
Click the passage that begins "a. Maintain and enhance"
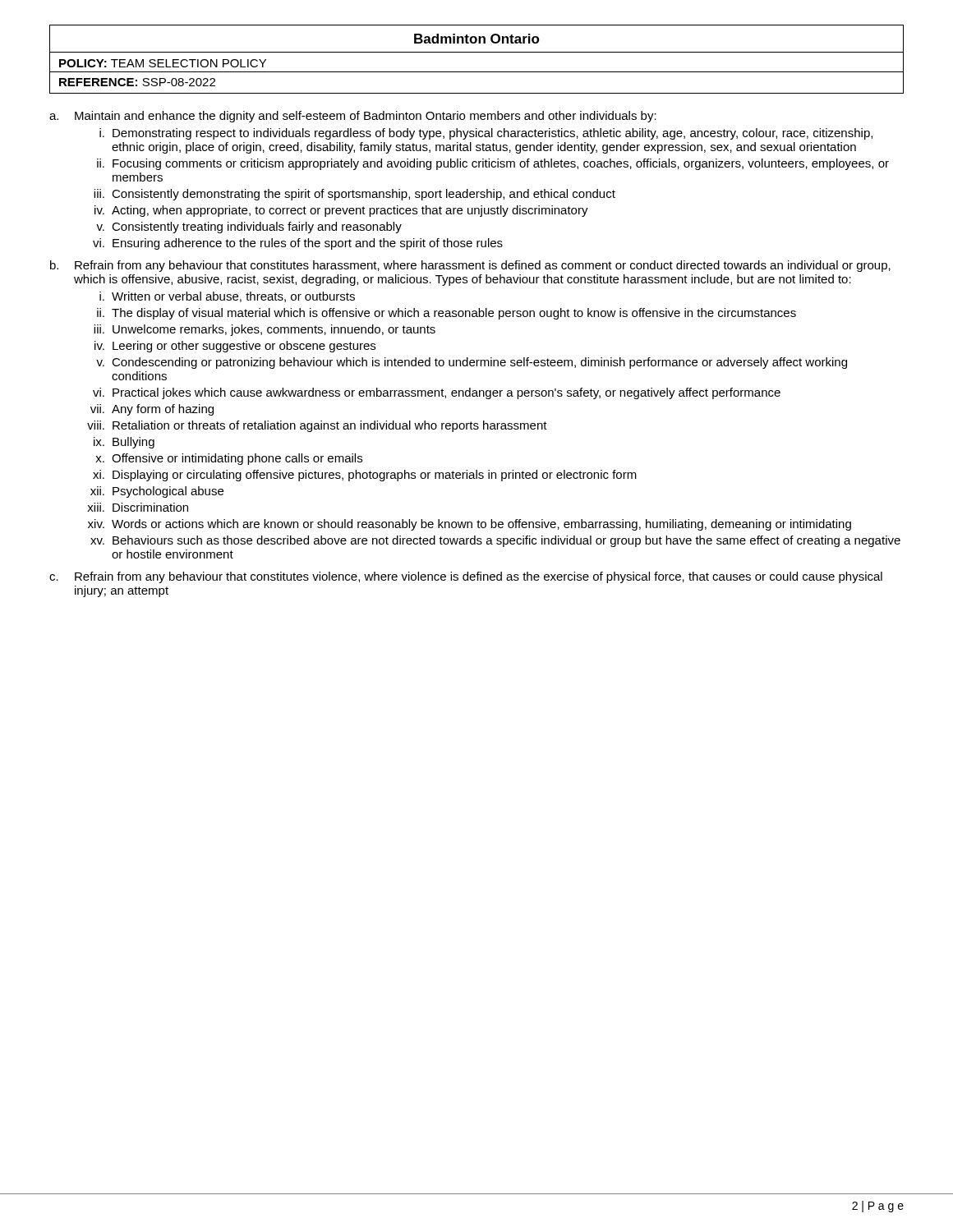[x=476, y=181]
